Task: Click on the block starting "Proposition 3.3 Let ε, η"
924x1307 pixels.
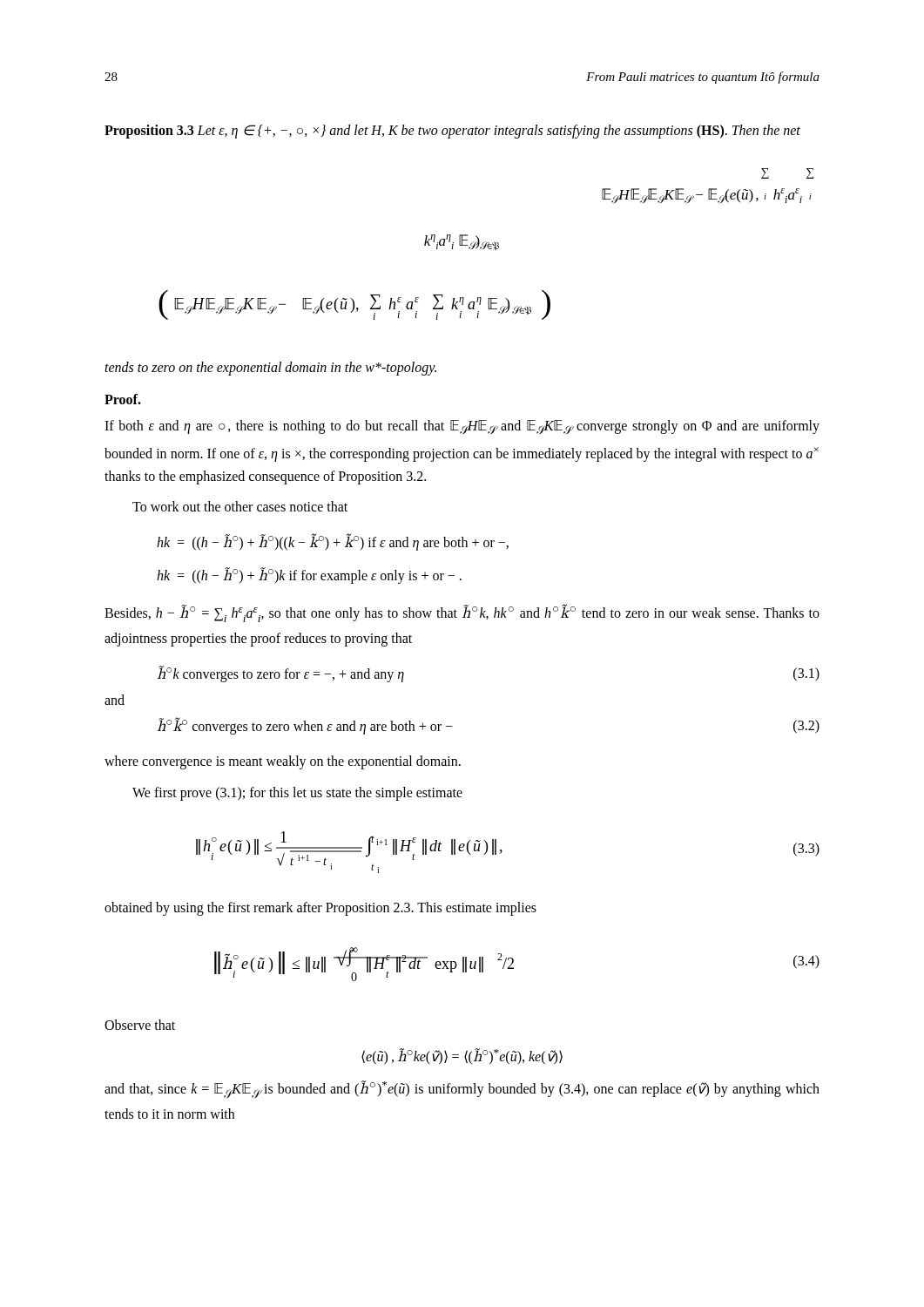Action: 452,130
